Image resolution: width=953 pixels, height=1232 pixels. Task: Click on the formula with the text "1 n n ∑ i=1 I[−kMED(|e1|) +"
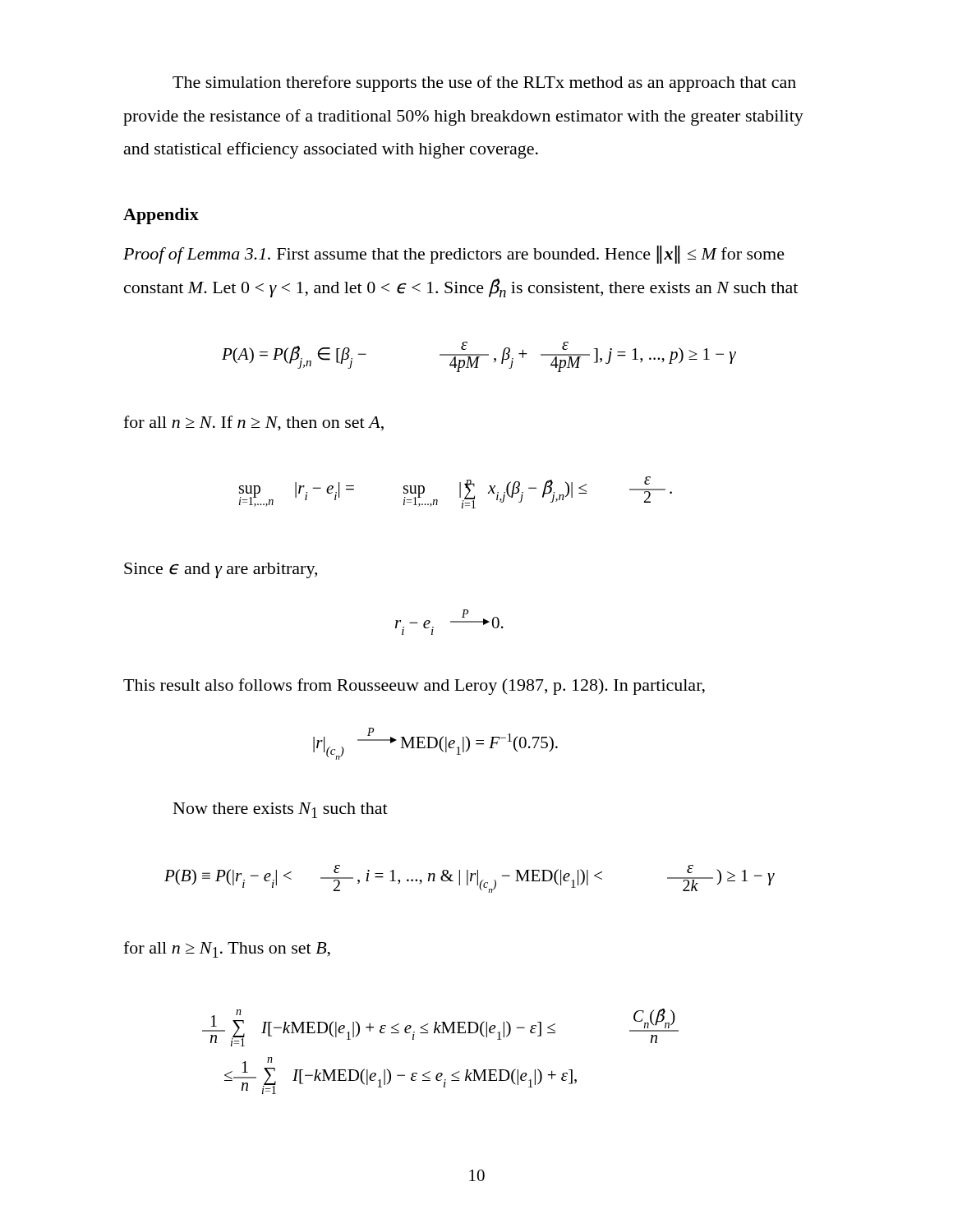coord(474,1046)
